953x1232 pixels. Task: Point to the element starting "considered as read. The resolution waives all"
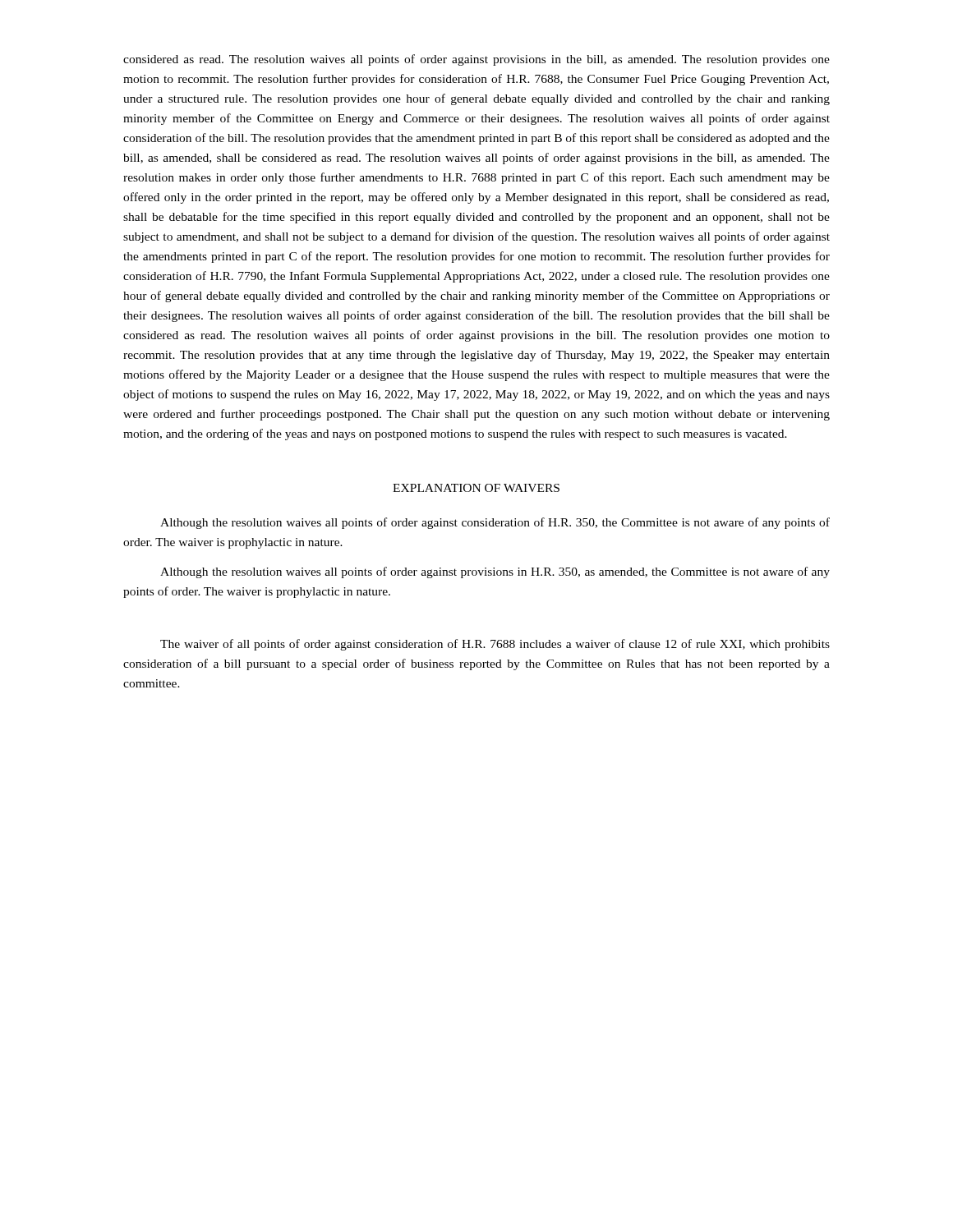tap(476, 246)
